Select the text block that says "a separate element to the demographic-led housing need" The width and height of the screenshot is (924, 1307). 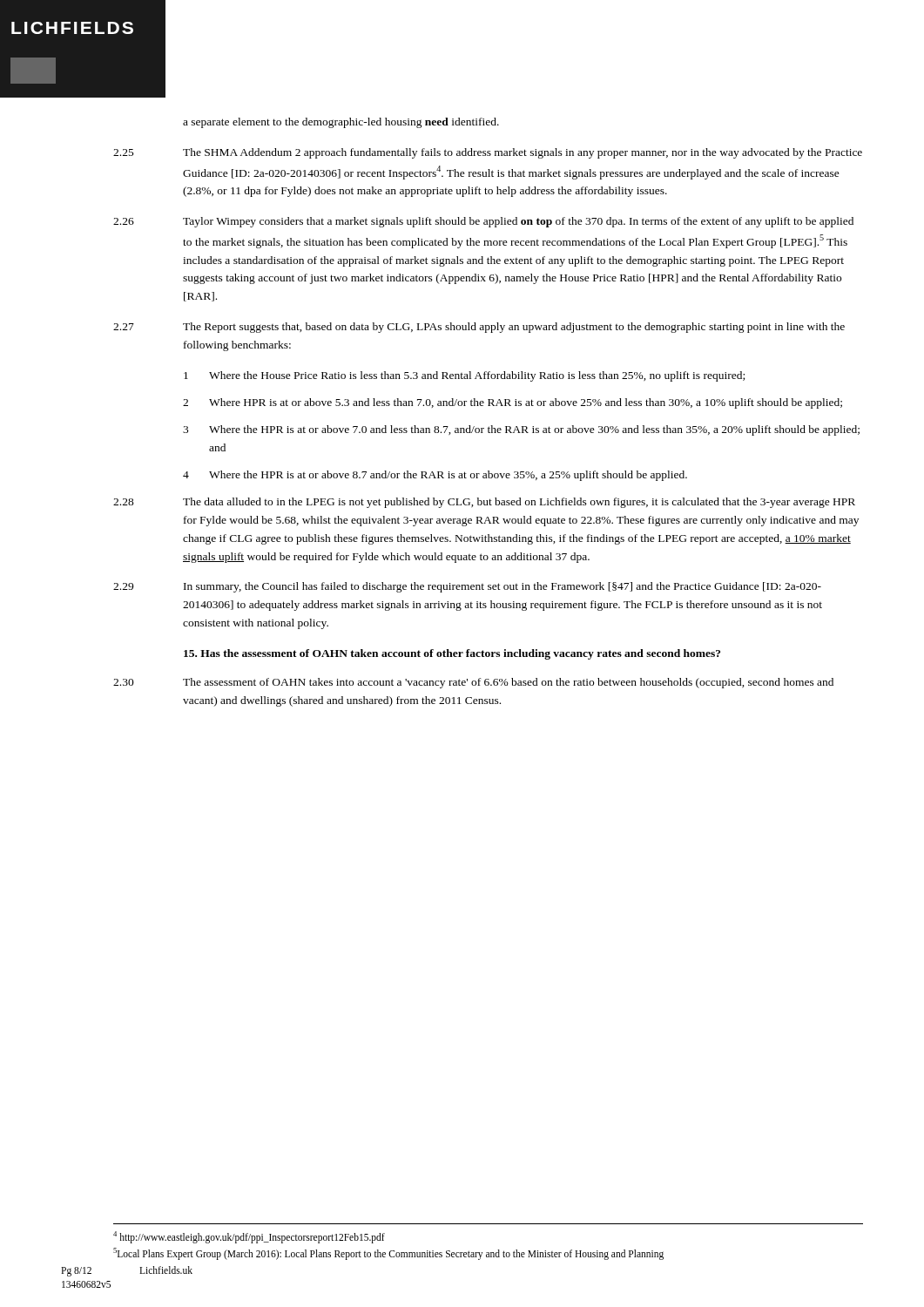(x=341, y=122)
